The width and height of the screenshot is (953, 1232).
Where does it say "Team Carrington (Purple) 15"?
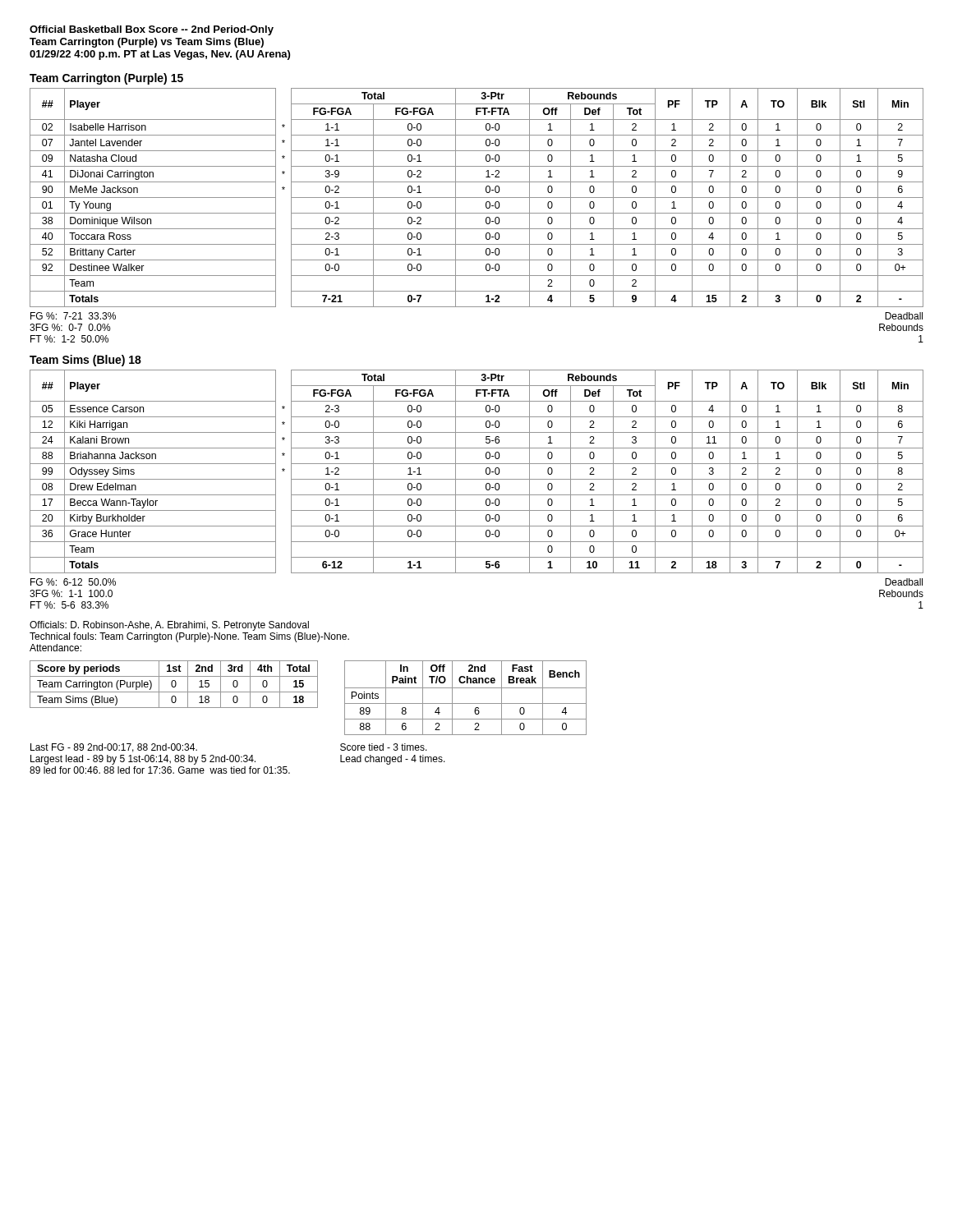click(106, 78)
